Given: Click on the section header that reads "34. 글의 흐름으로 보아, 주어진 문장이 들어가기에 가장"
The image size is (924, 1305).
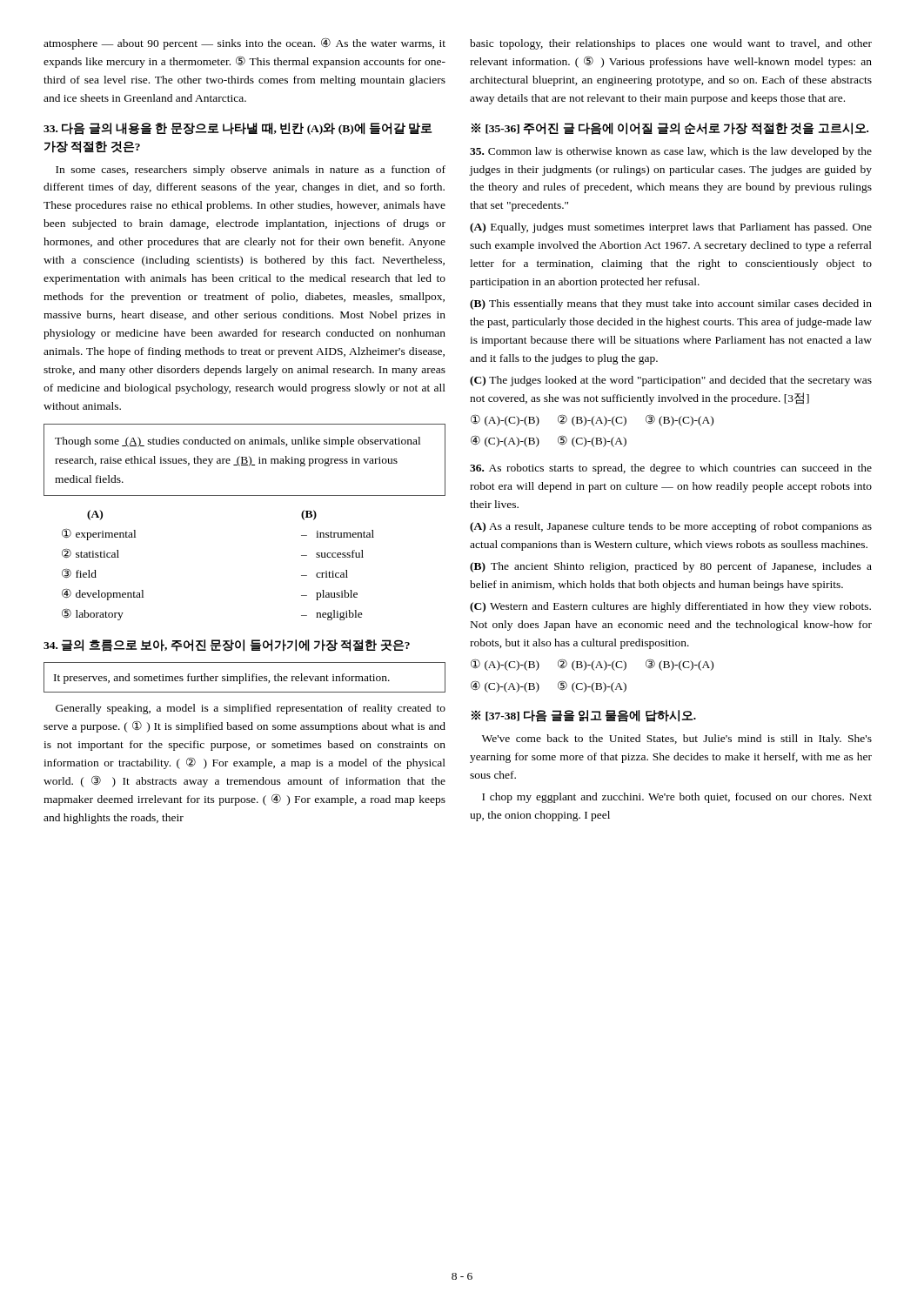Looking at the screenshot, I should coord(227,645).
